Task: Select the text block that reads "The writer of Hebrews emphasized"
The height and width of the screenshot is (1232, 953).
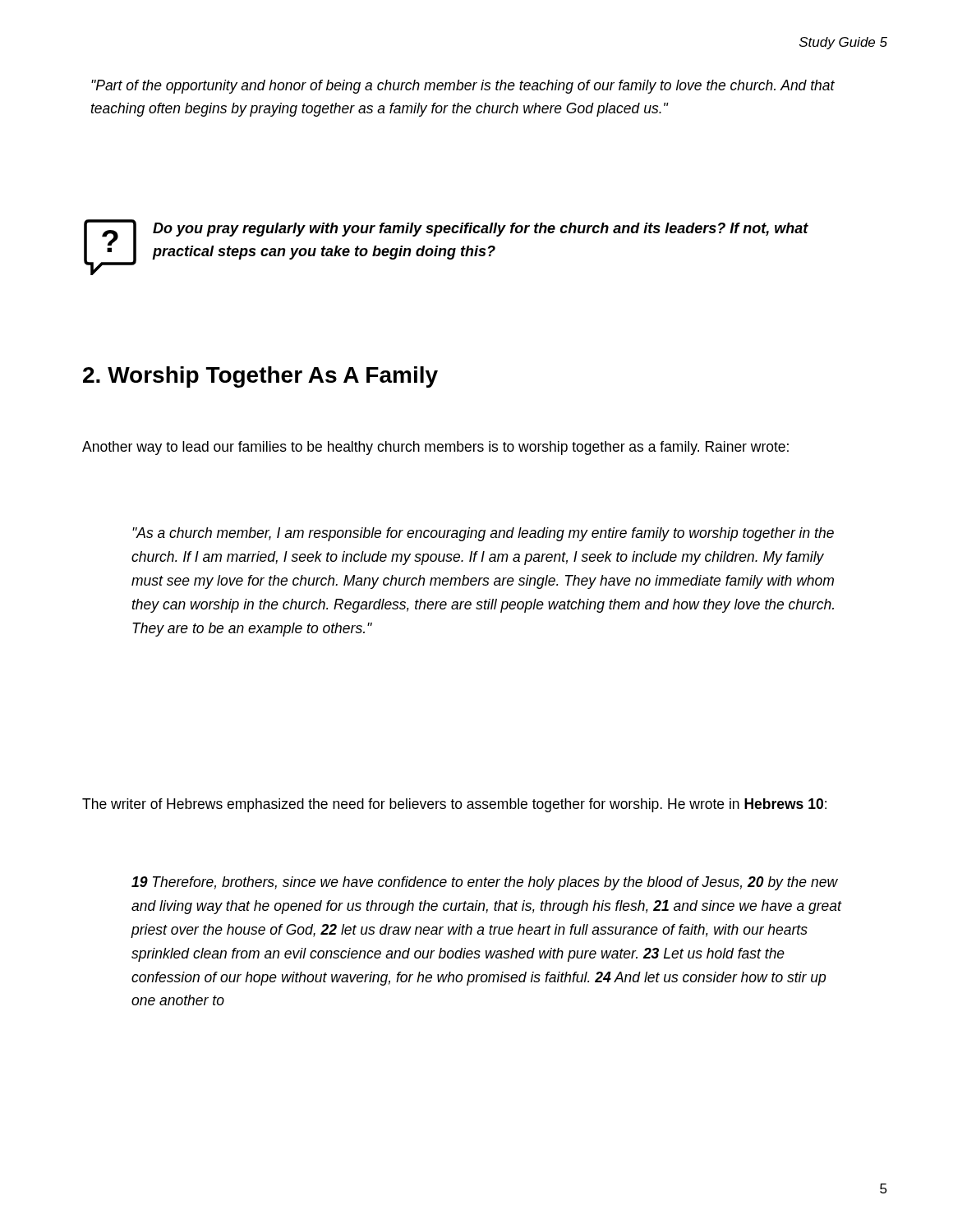Action: click(455, 804)
